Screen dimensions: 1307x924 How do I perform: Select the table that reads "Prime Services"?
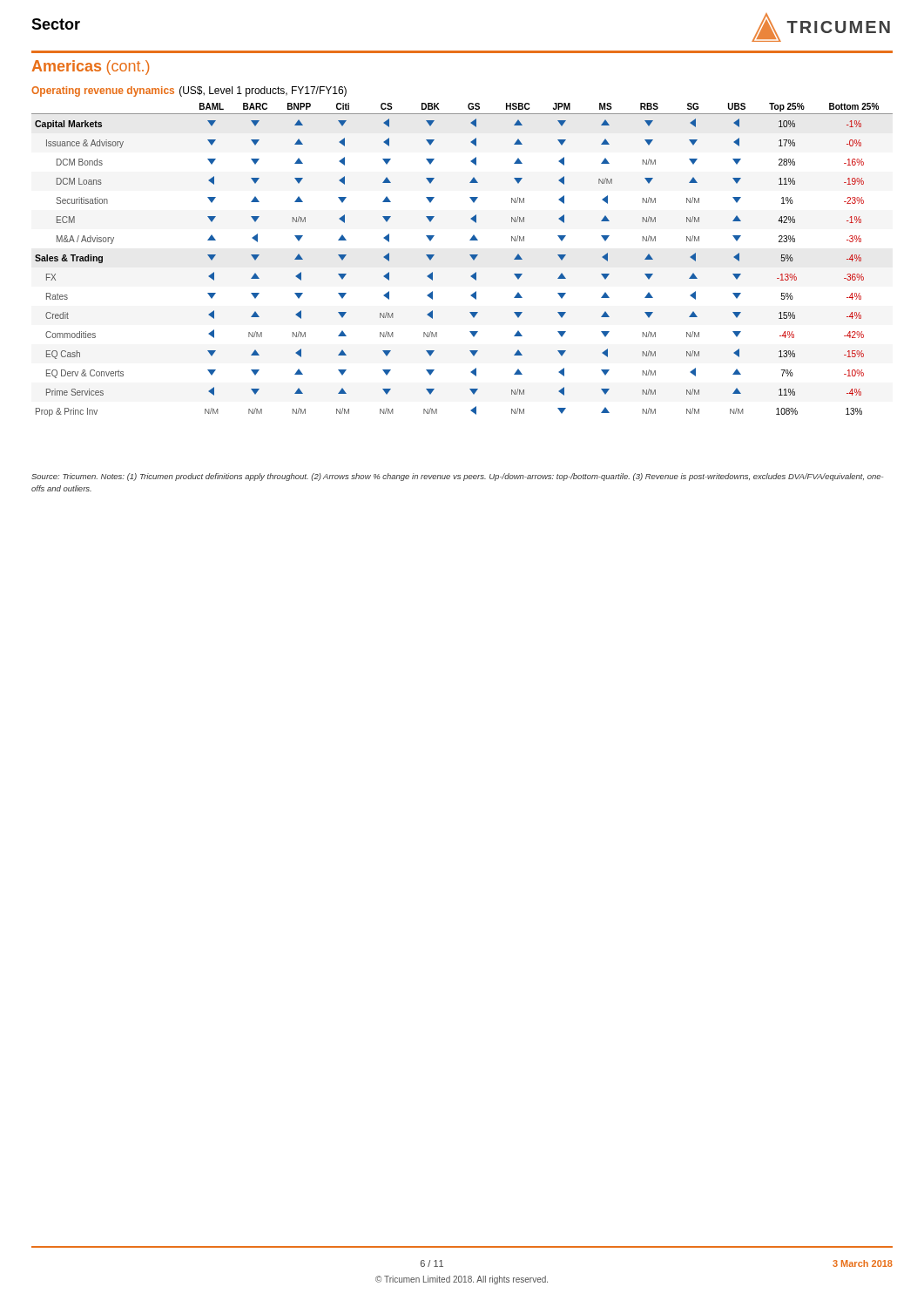coord(462,261)
